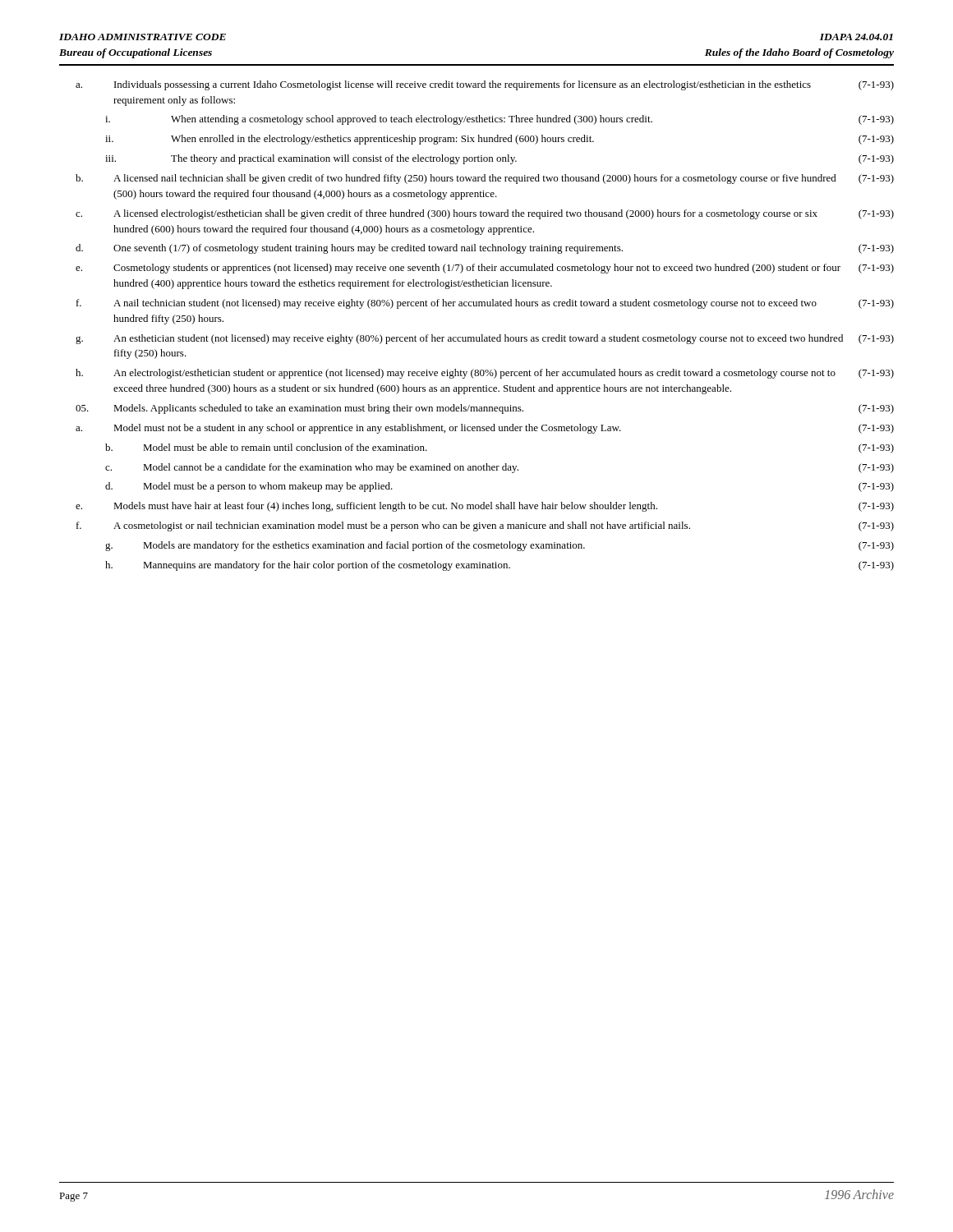Locate the list item containing "a. Model must not"
953x1232 pixels.
476,428
